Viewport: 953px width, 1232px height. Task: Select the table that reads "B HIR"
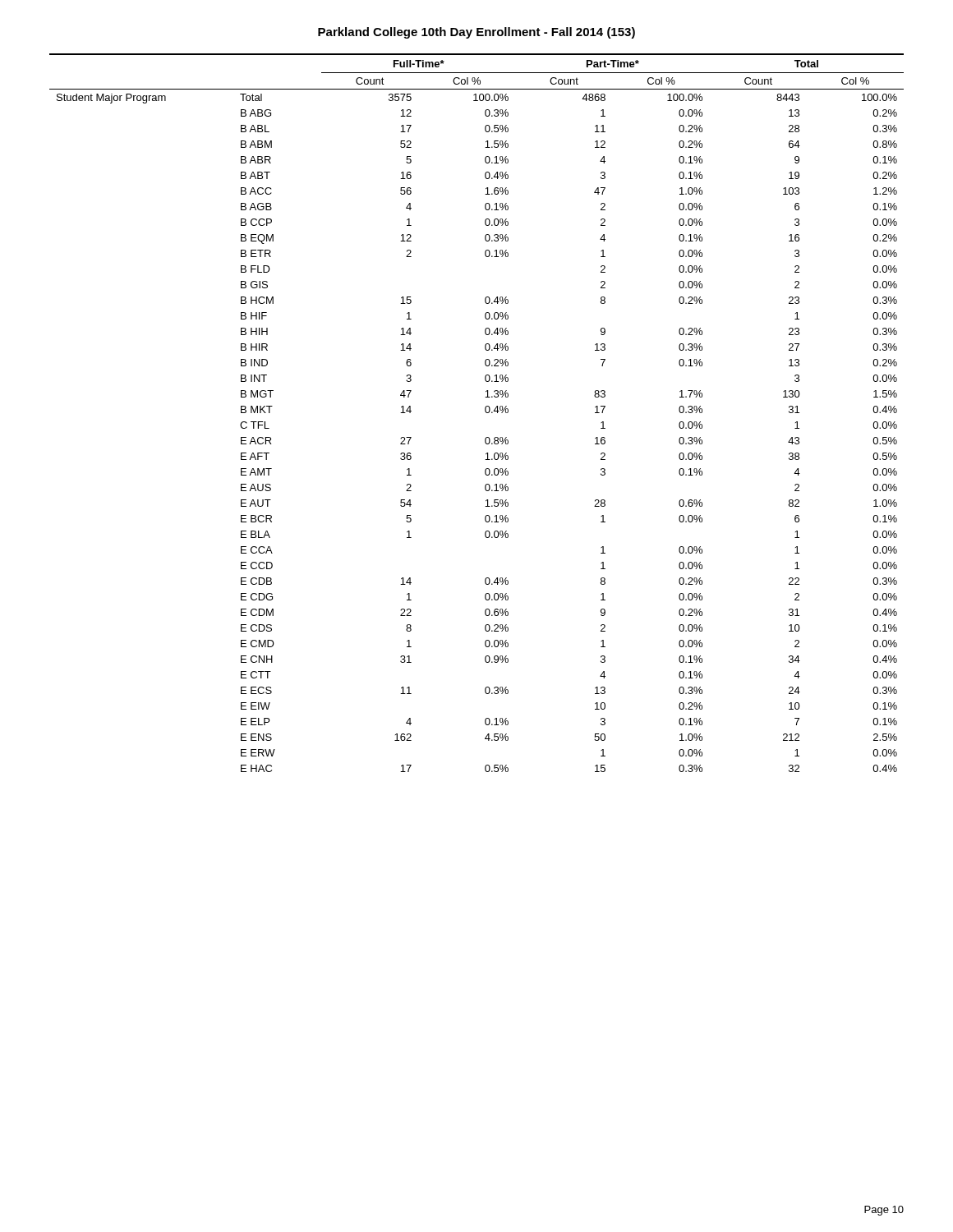pos(476,415)
